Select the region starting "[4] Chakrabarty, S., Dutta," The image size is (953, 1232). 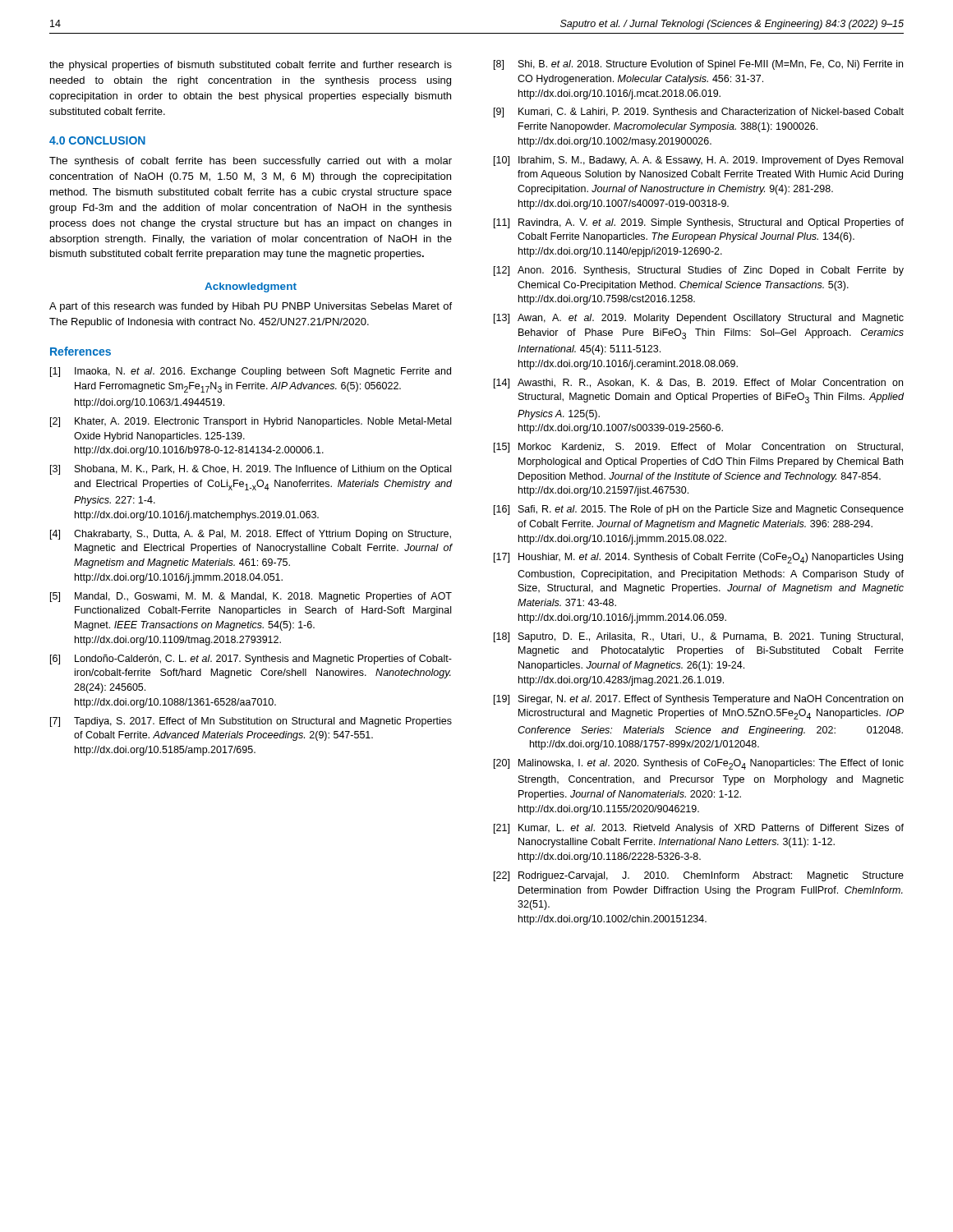(x=251, y=556)
